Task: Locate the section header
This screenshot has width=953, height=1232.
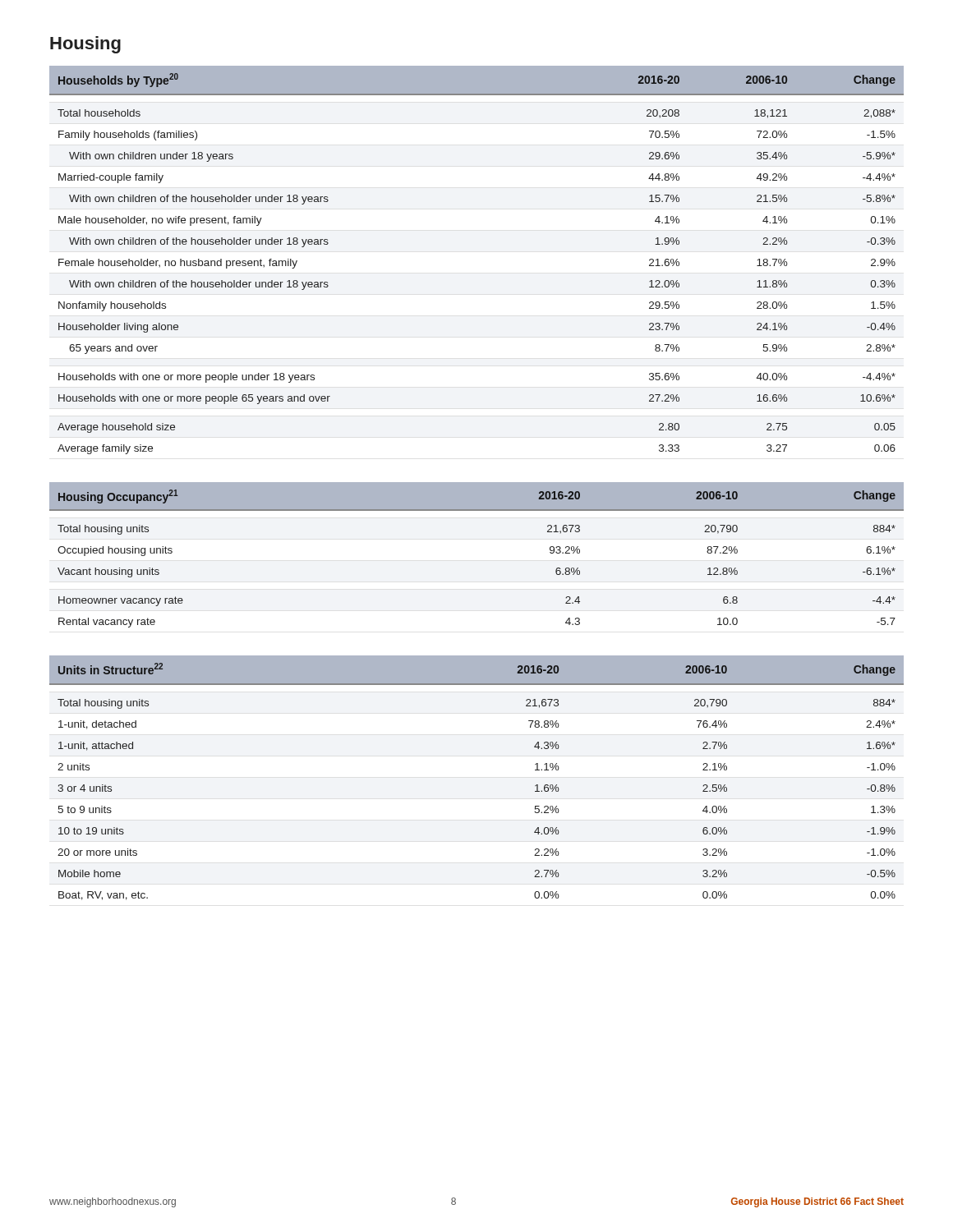Action: click(x=85, y=43)
